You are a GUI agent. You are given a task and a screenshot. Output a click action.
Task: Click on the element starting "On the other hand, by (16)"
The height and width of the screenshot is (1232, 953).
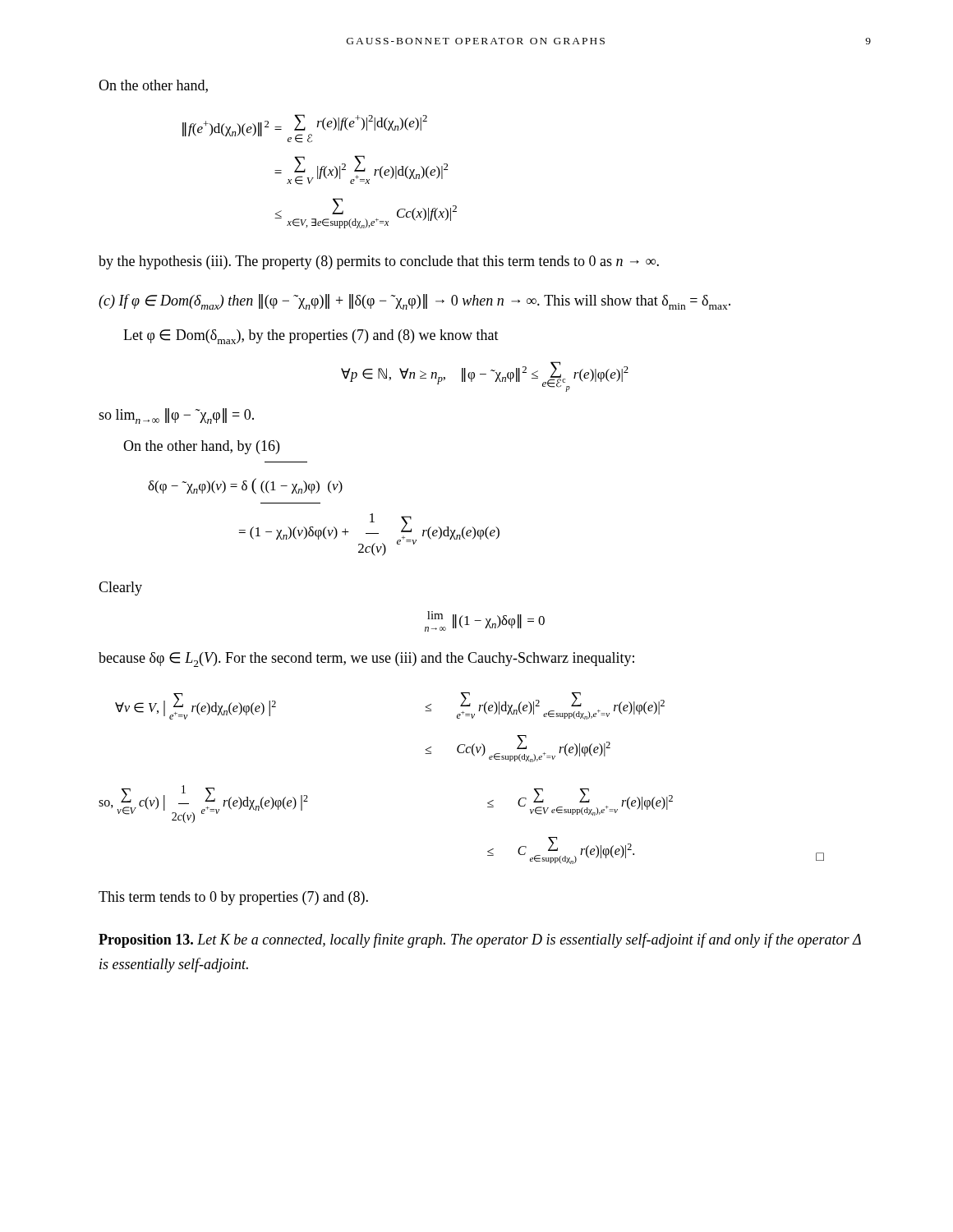(202, 446)
